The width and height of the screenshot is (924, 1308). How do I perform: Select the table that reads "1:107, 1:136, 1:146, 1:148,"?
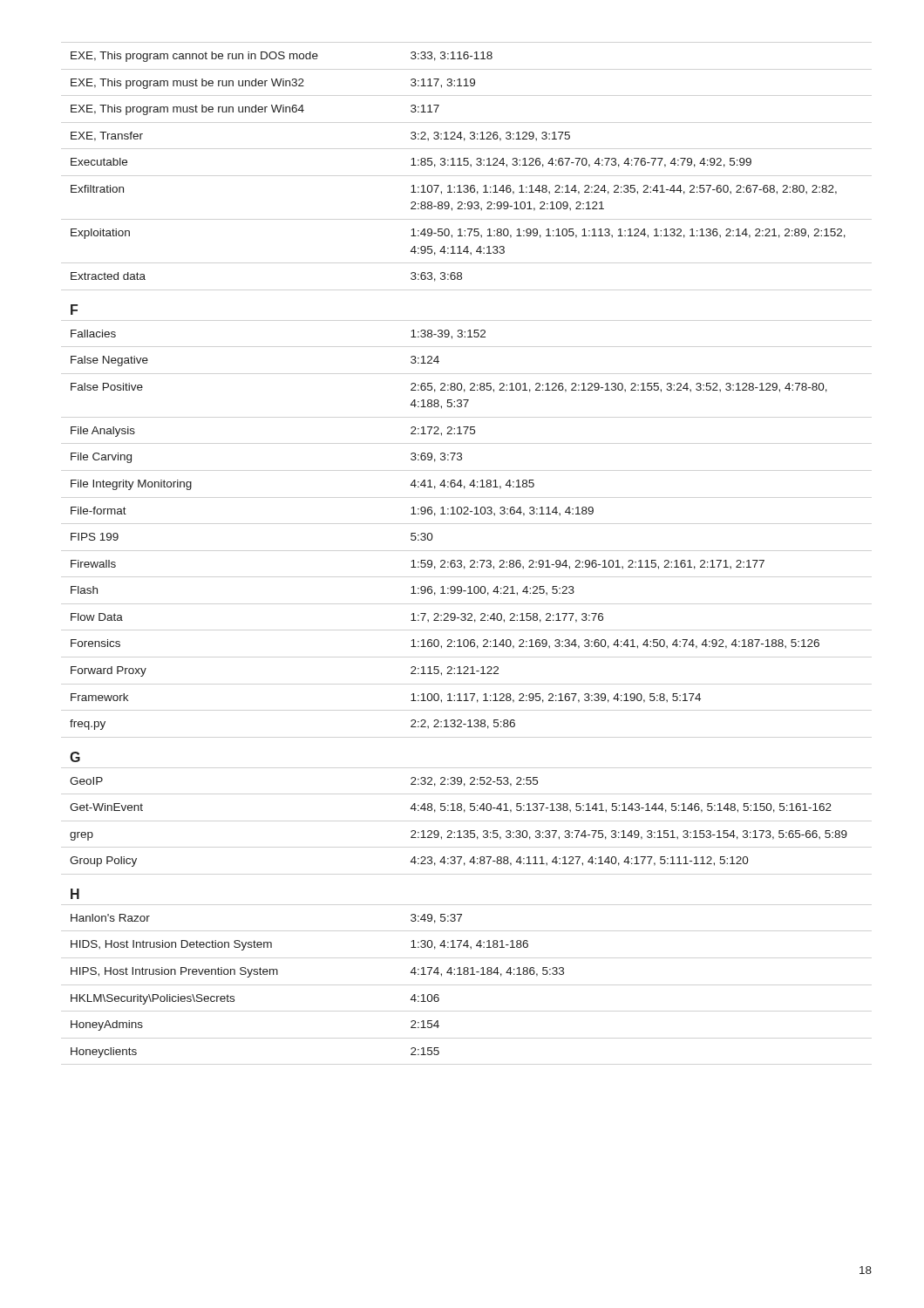(466, 166)
